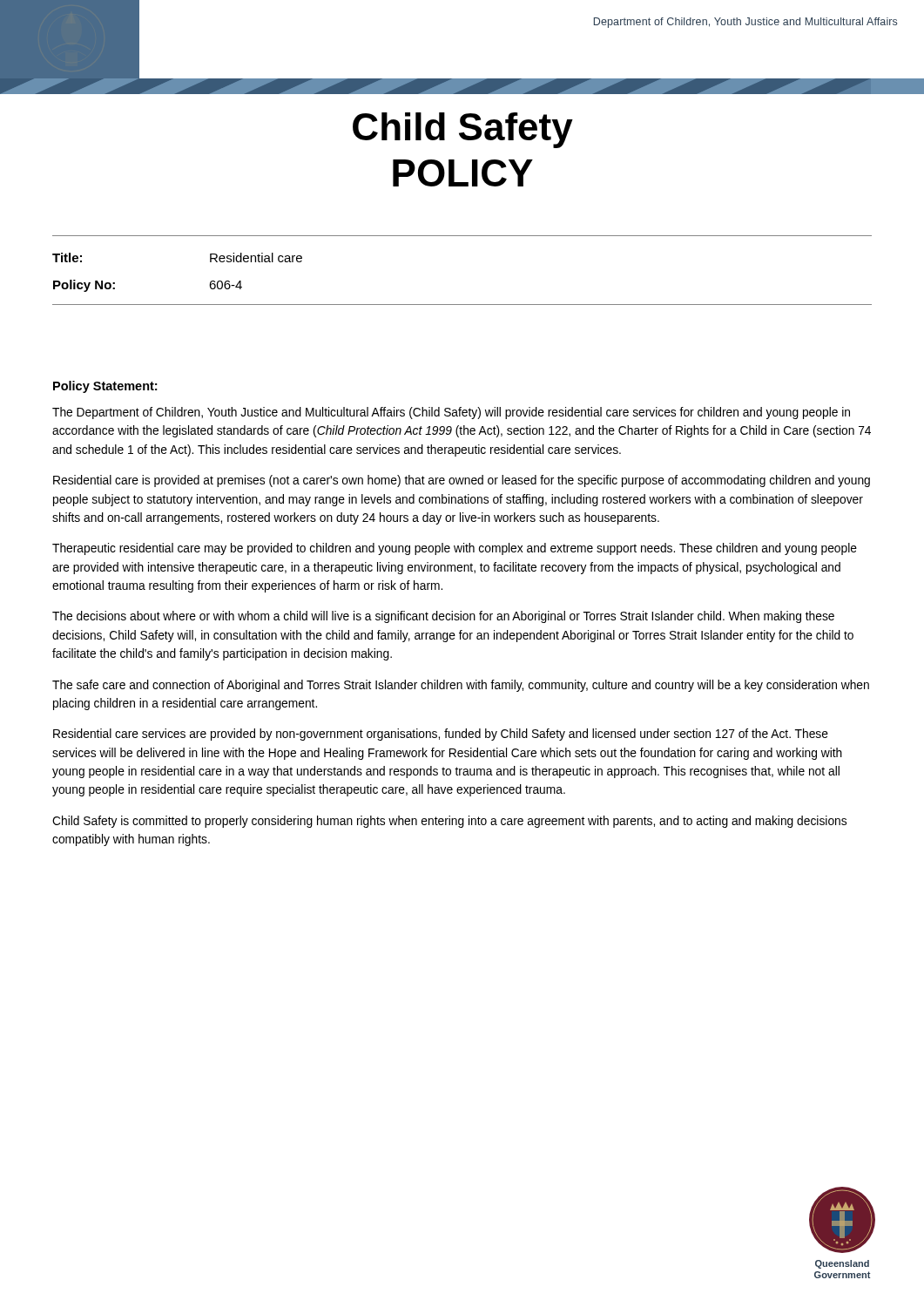
Task: Find the text starting "Therapeutic residential care may be"
Action: coord(455,567)
